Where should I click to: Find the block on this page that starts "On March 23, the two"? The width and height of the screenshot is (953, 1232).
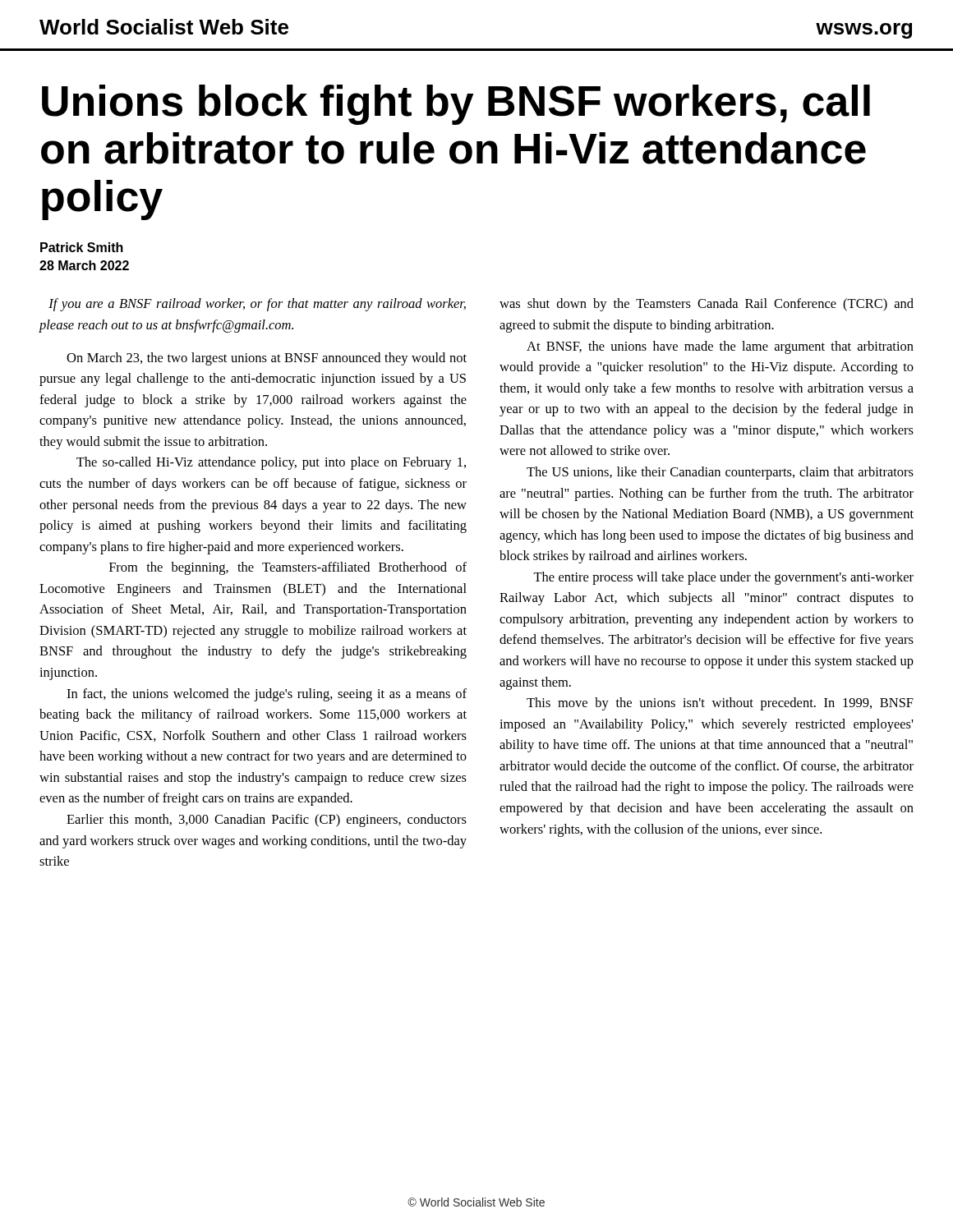click(x=253, y=399)
